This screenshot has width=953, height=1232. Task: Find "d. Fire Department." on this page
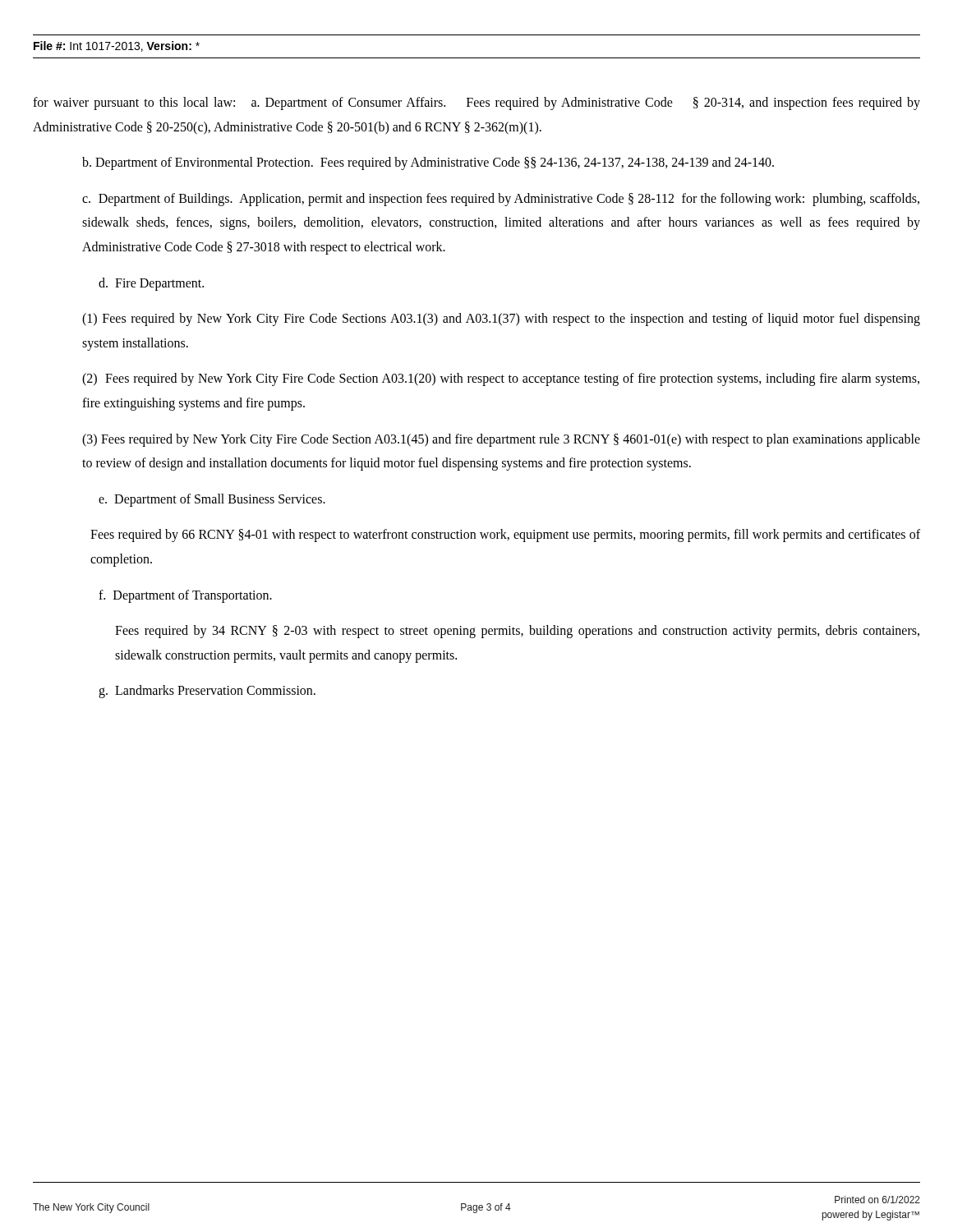pos(152,283)
